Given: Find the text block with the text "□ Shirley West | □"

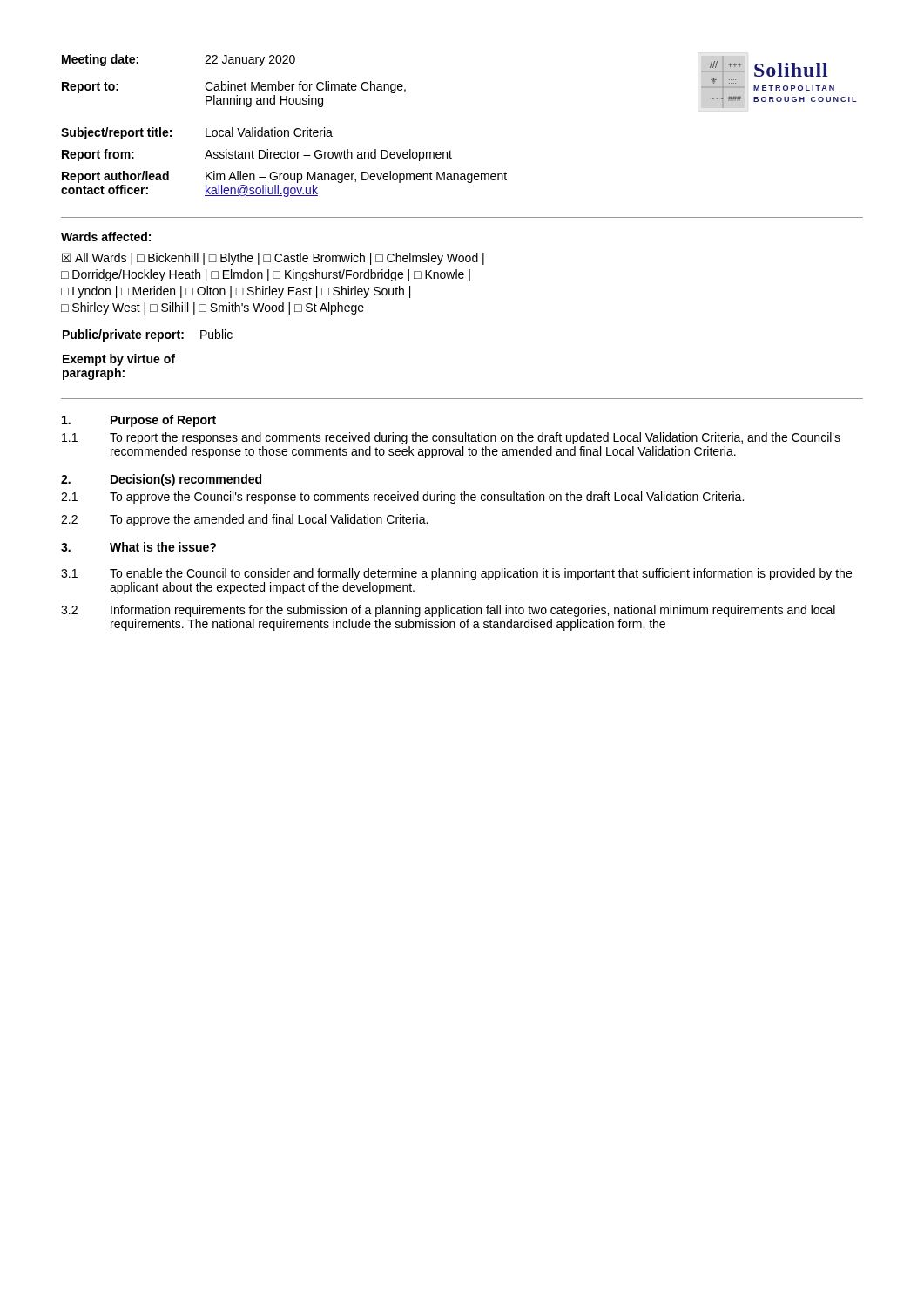Looking at the screenshot, I should click(x=213, y=308).
